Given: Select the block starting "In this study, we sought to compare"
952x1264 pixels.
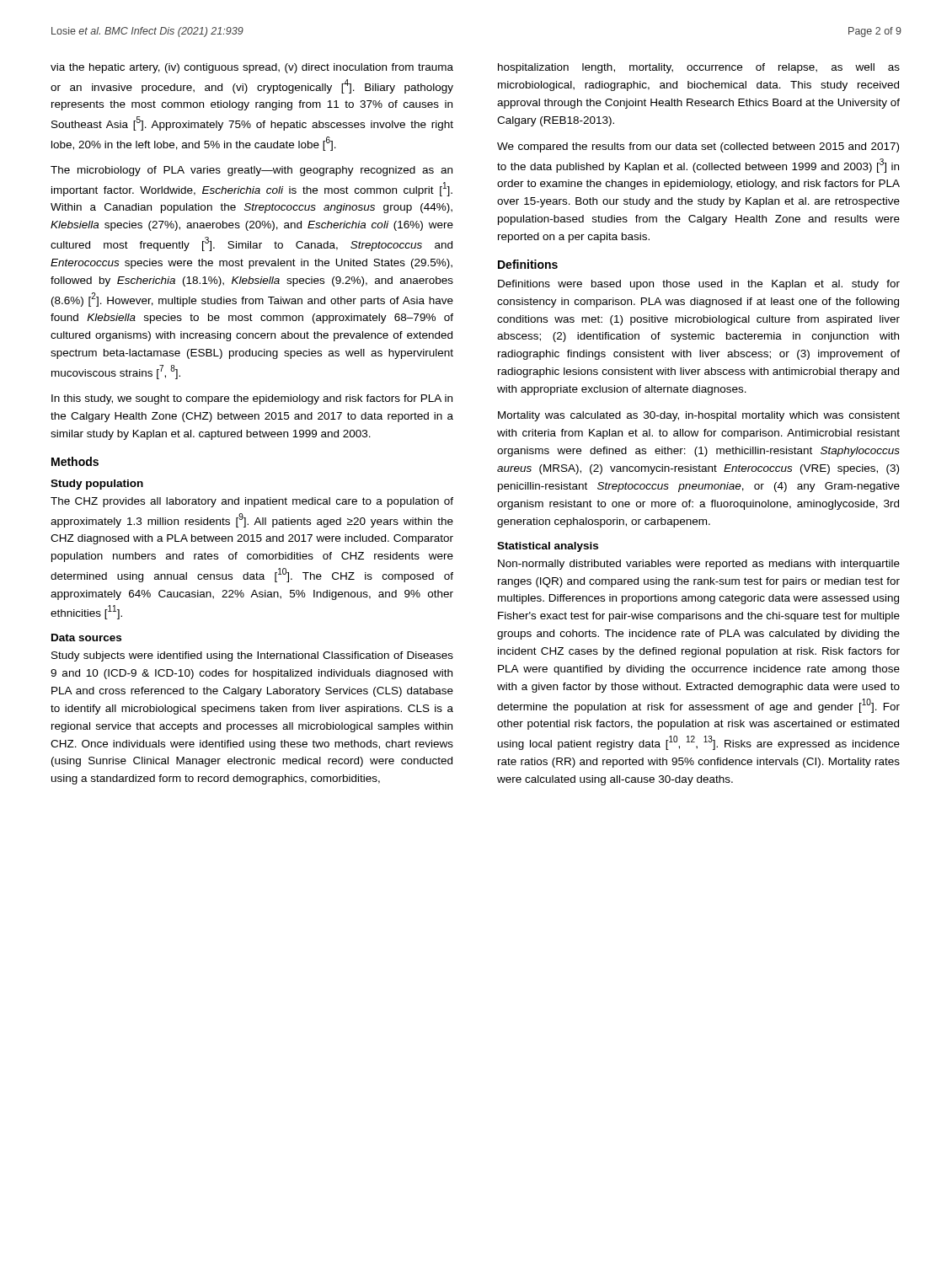Looking at the screenshot, I should (252, 417).
